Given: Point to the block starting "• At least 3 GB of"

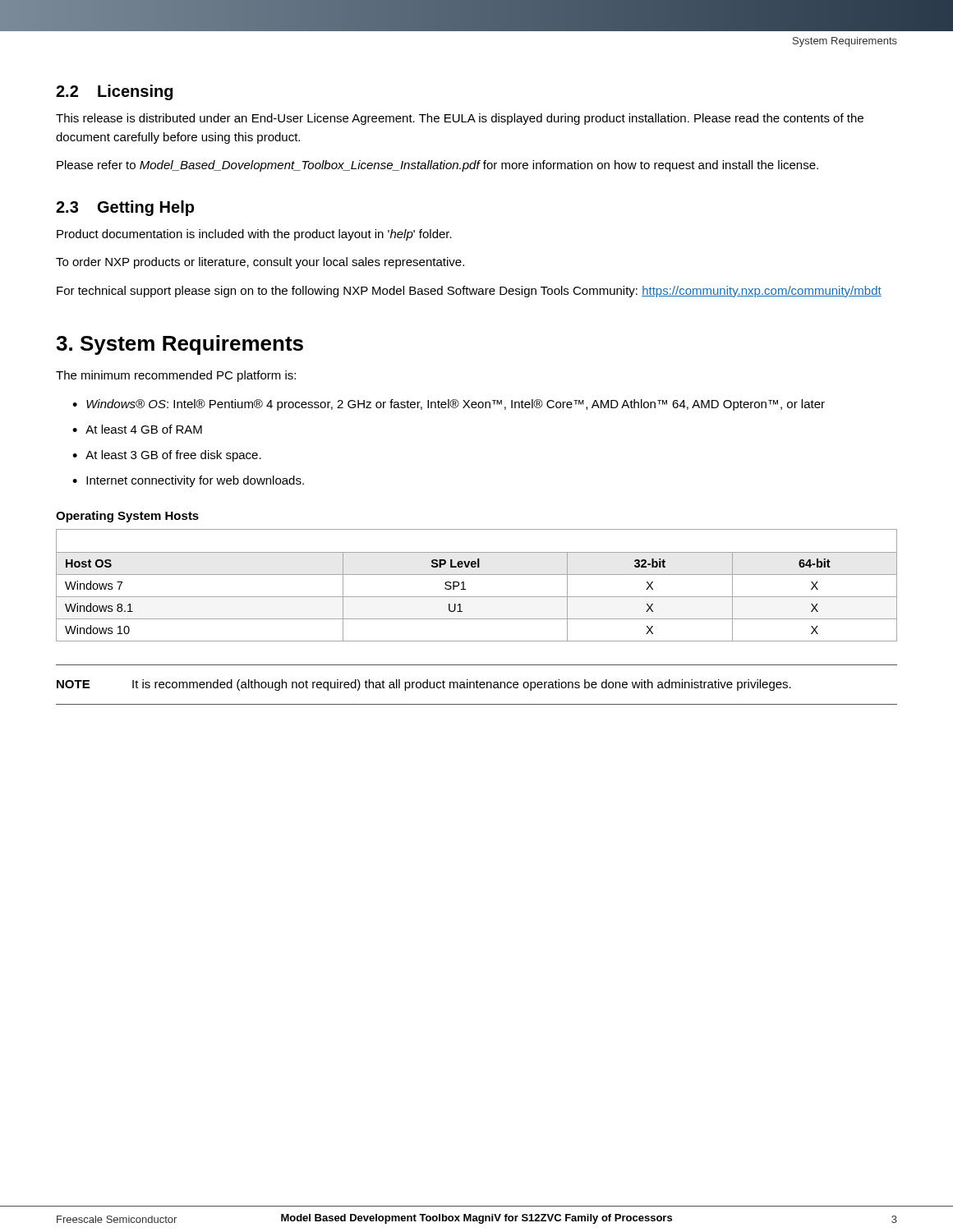Looking at the screenshot, I should 167,456.
